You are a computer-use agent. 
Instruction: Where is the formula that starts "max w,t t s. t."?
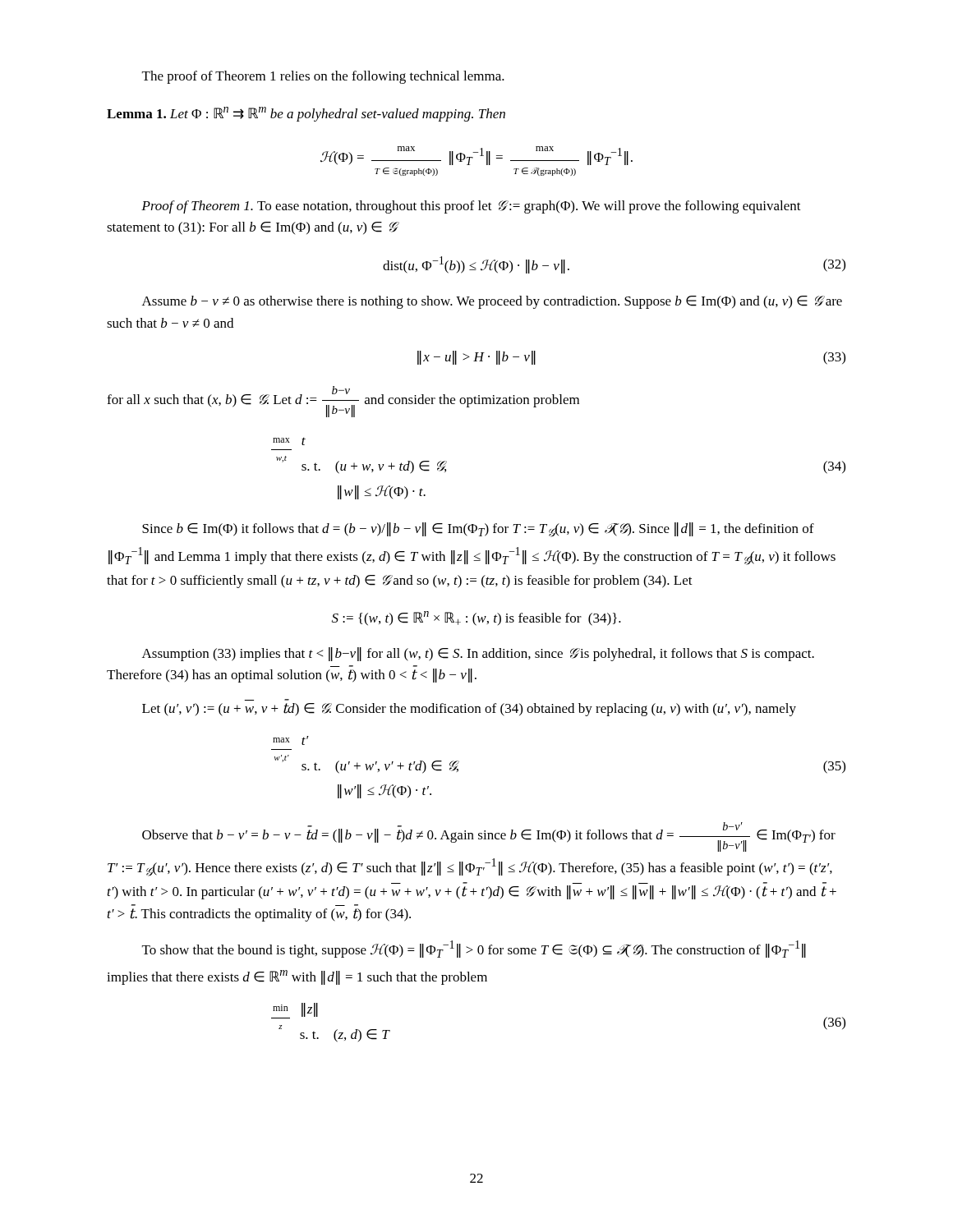point(289,441)
